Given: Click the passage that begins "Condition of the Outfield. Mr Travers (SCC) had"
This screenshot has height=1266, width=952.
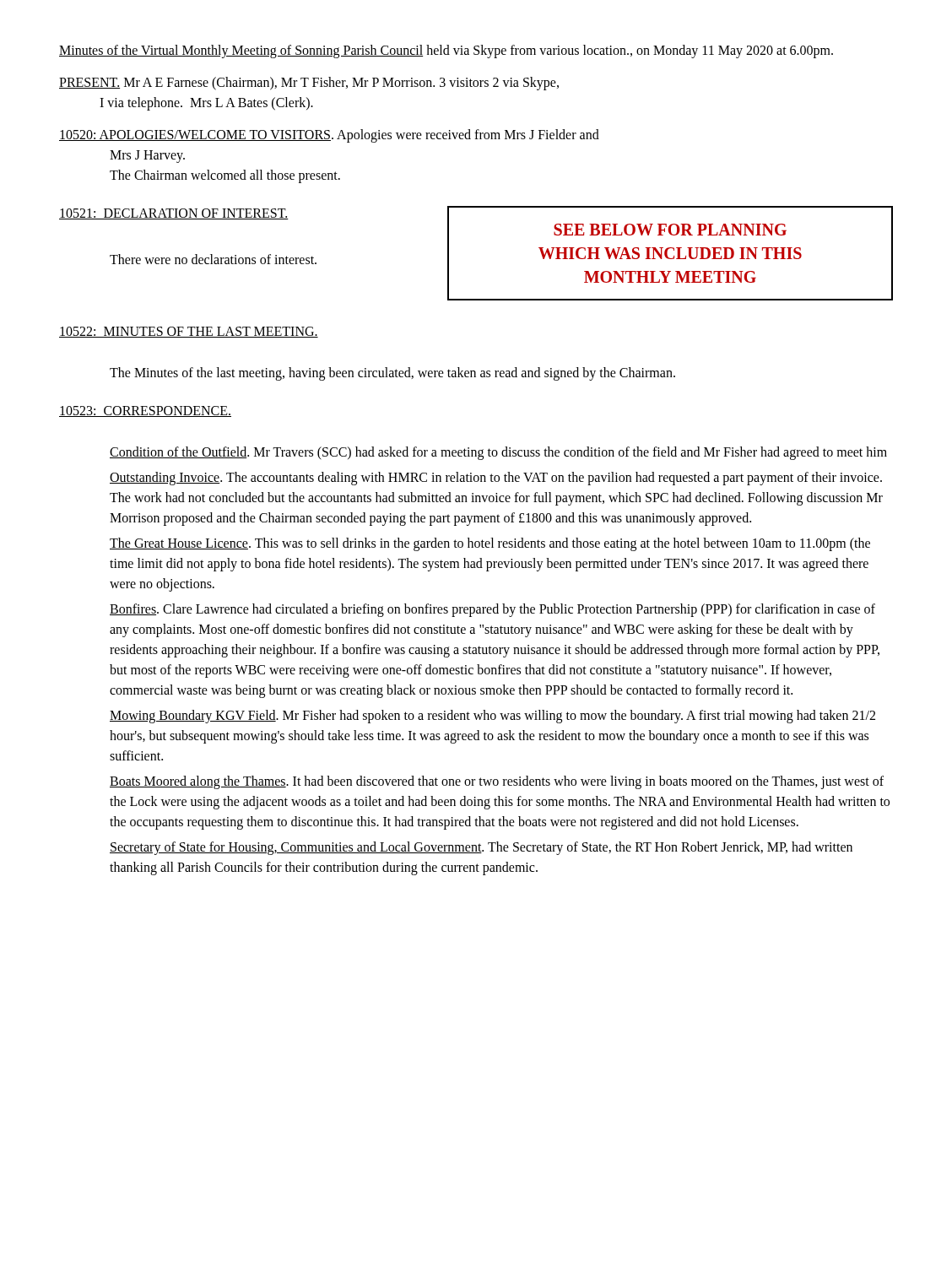Looking at the screenshot, I should (x=498, y=452).
